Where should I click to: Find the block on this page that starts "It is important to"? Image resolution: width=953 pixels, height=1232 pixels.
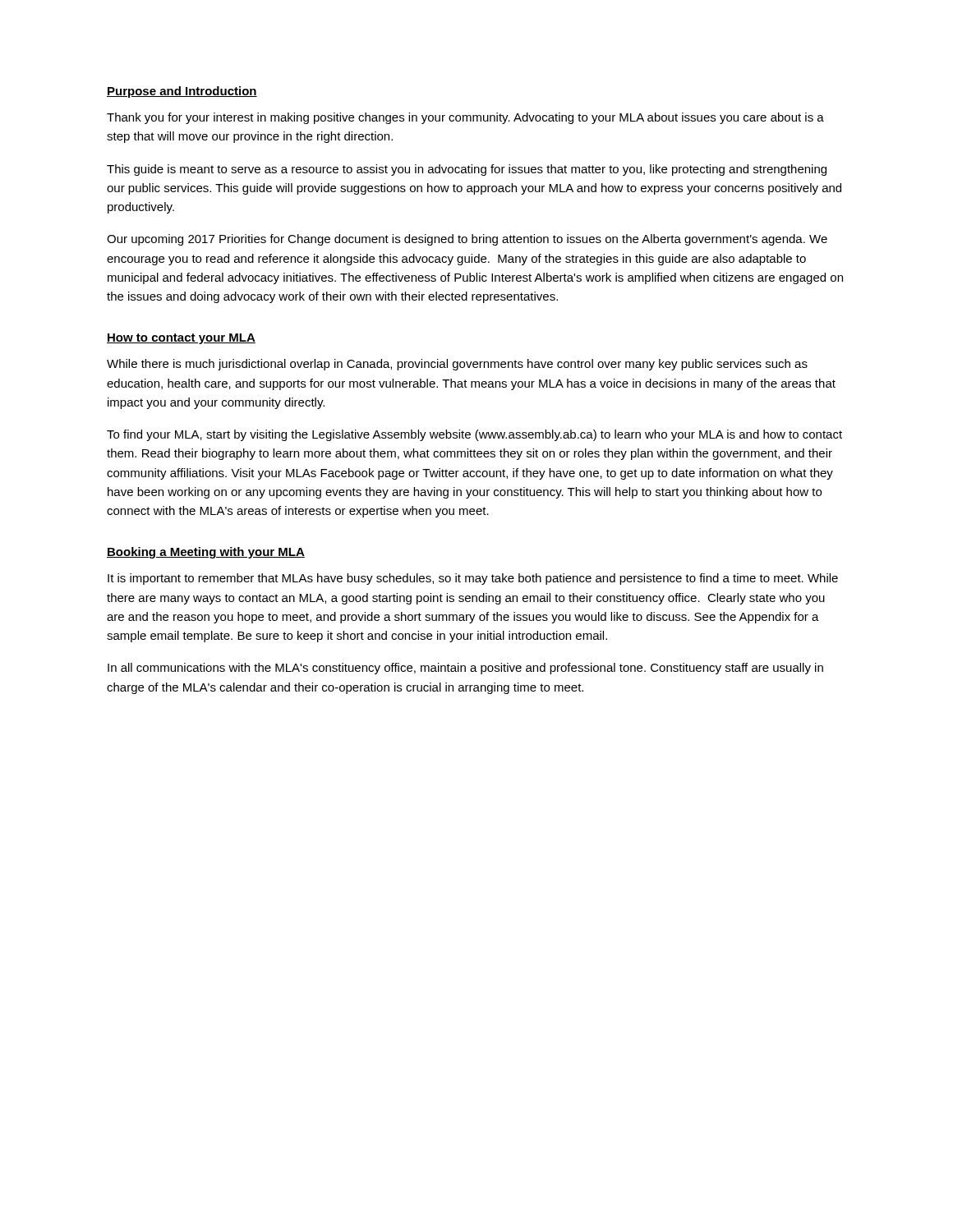point(473,607)
